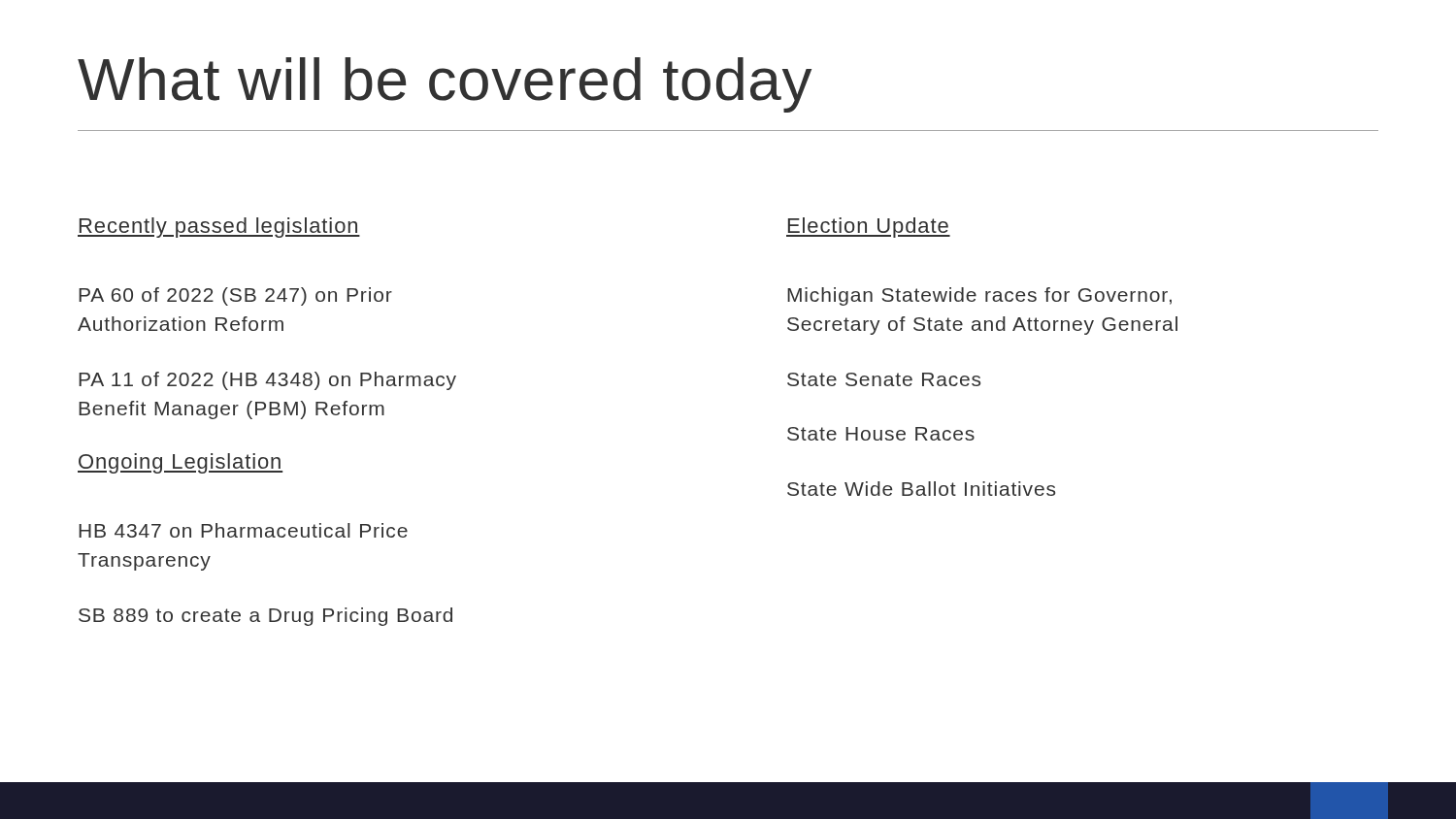
Task: Find the list item containing "State Senate Races"
Action: point(884,379)
